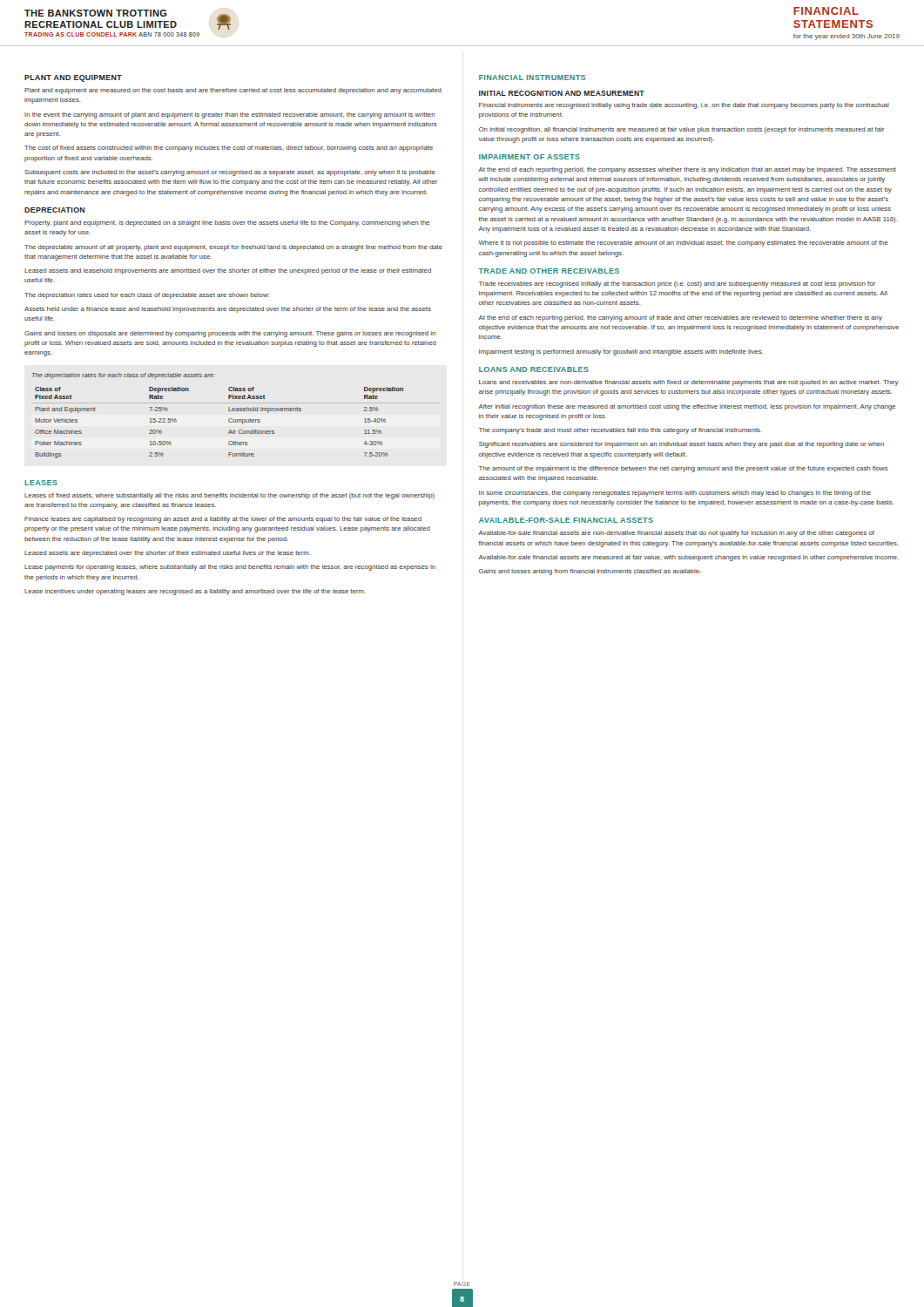Select the region starting "The amount of the impairment is the"
This screenshot has width=924, height=1307.
tap(683, 473)
